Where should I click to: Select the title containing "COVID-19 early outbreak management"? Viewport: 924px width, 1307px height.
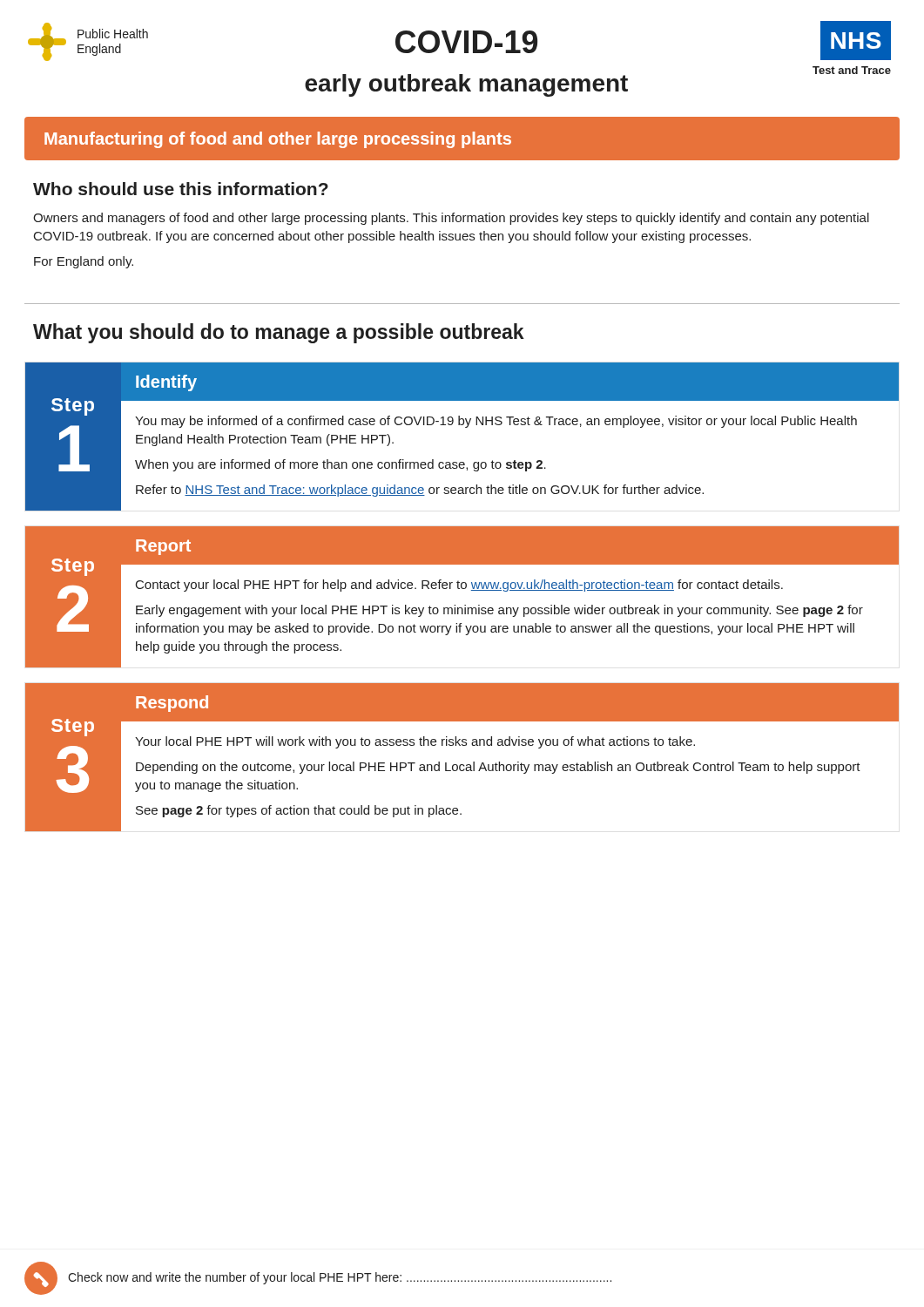point(466,61)
